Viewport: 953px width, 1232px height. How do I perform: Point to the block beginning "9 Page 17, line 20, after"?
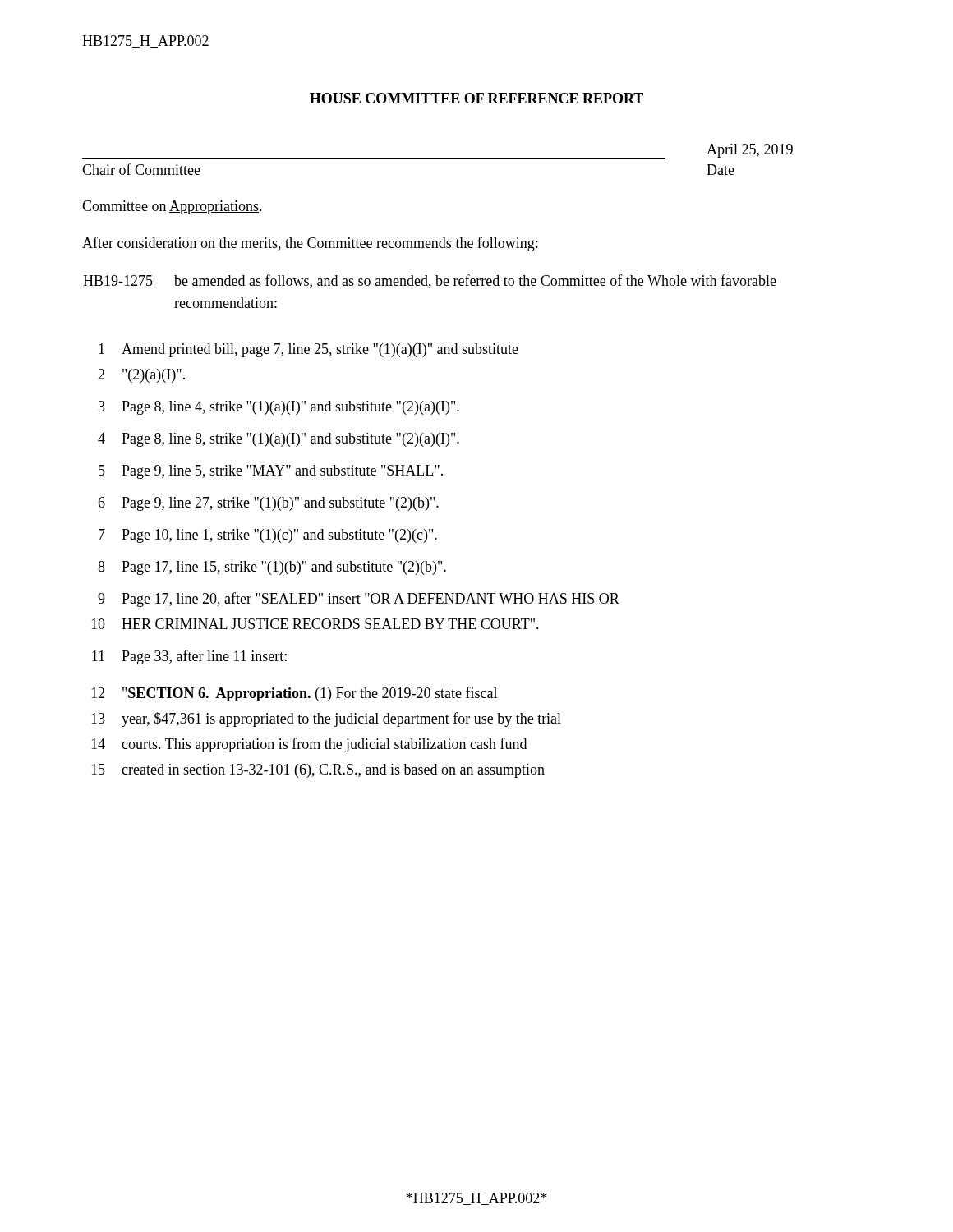[351, 599]
